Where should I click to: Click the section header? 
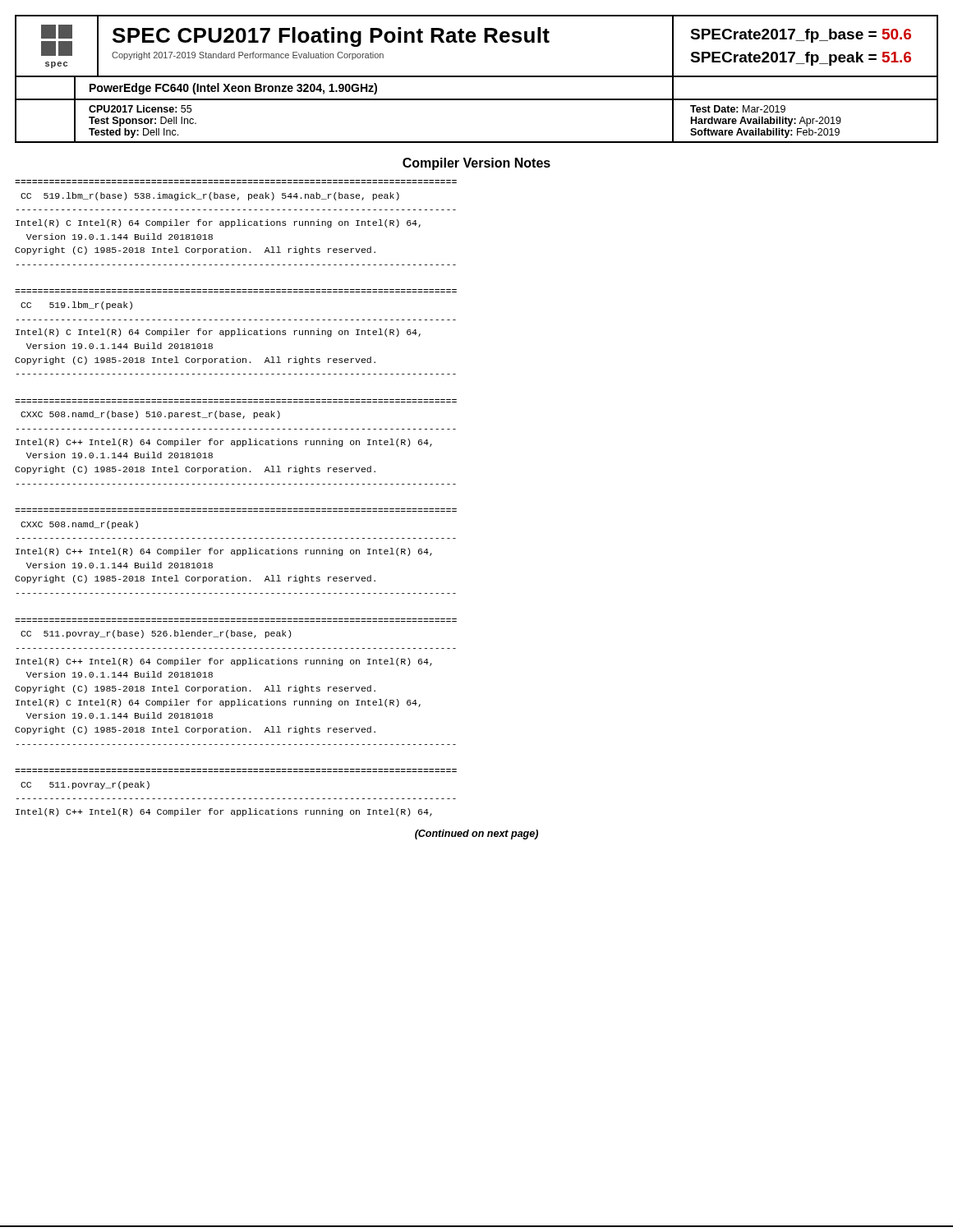tap(476, 163)
